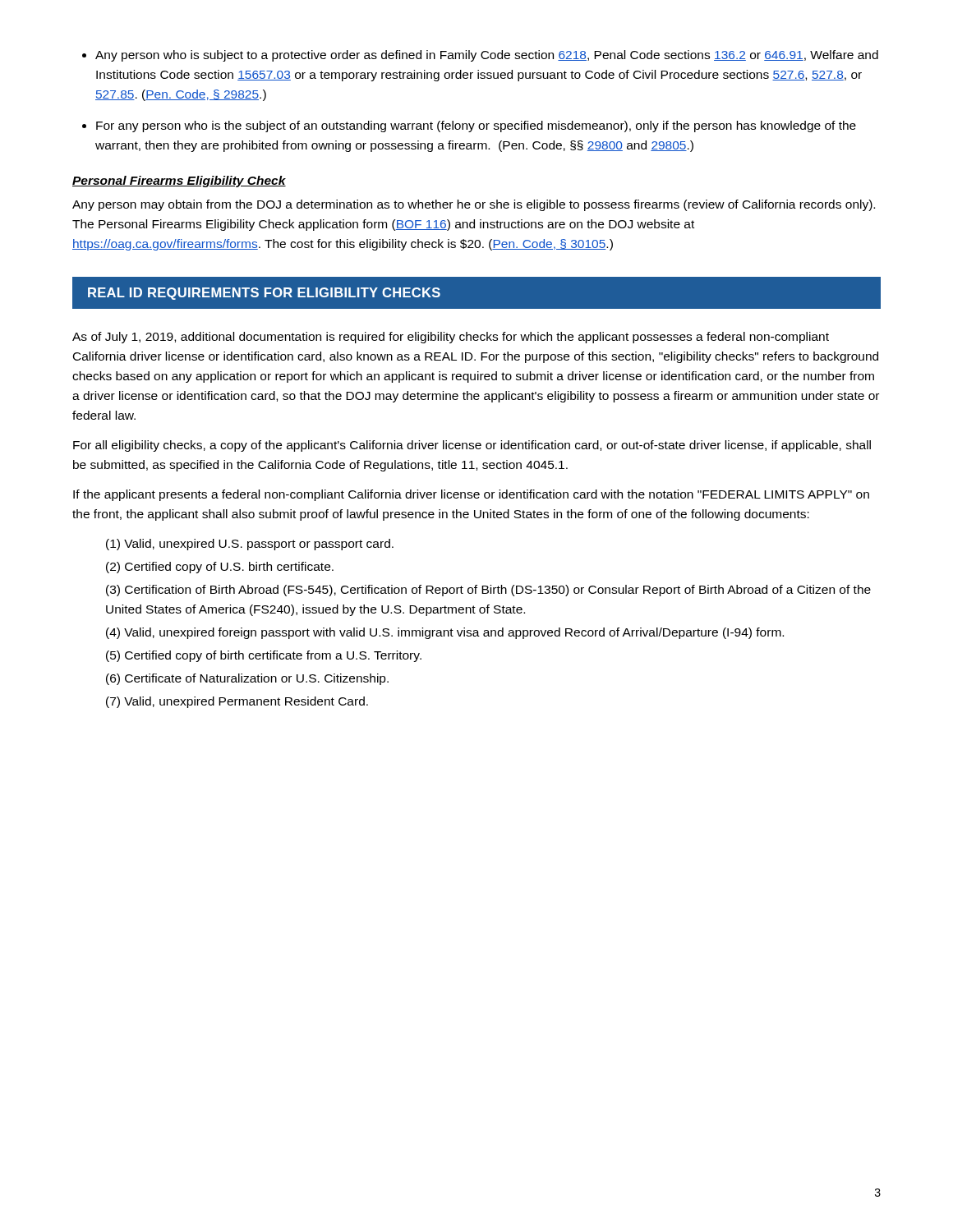The height and width of the screenshot is (1232, 953).
Task: Find the block on this page that starts "(5) Certified copy of"
Action: tap(264, 655)
